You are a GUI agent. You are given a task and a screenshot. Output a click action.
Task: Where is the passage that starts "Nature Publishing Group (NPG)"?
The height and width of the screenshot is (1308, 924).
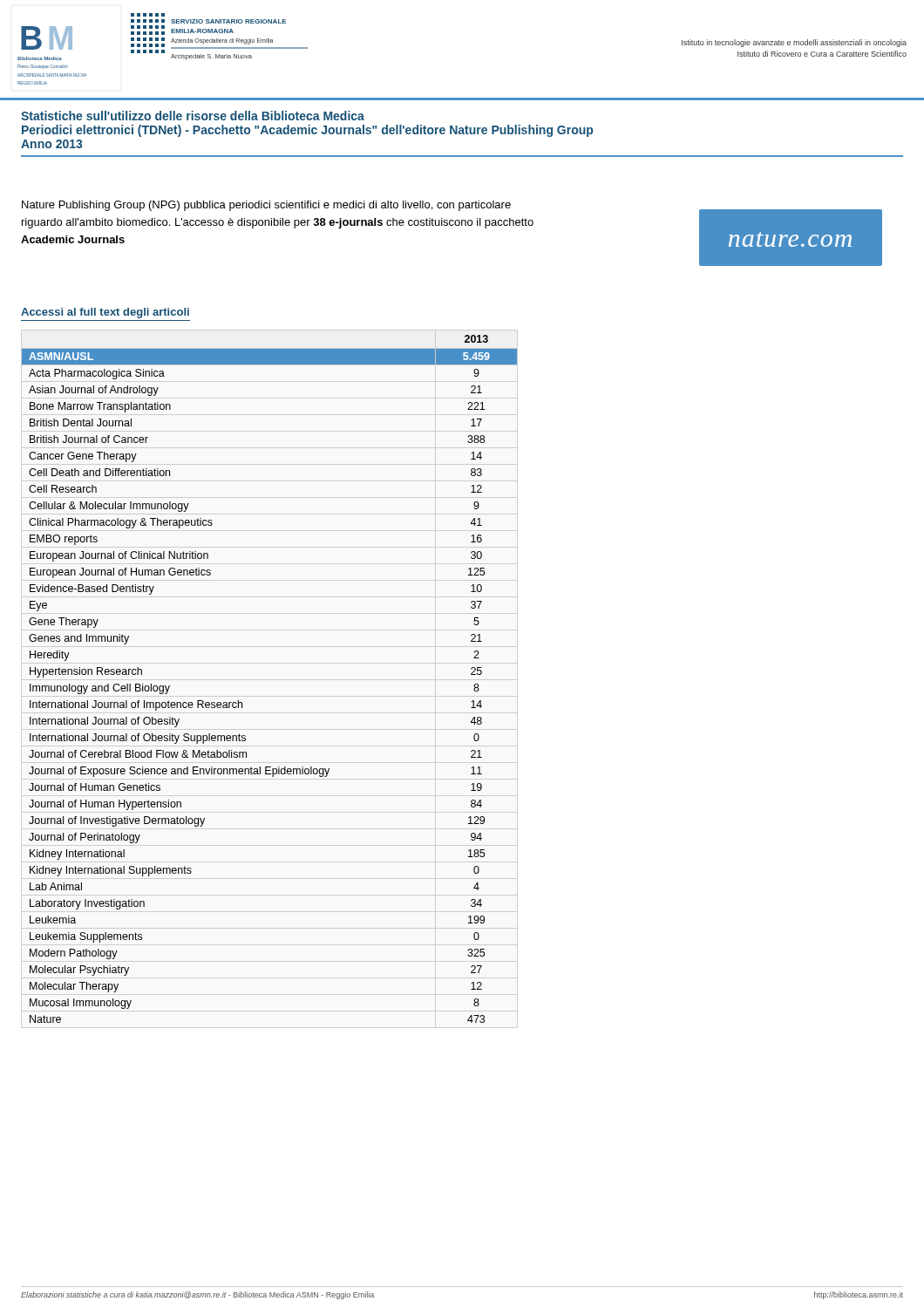(277, 222)
